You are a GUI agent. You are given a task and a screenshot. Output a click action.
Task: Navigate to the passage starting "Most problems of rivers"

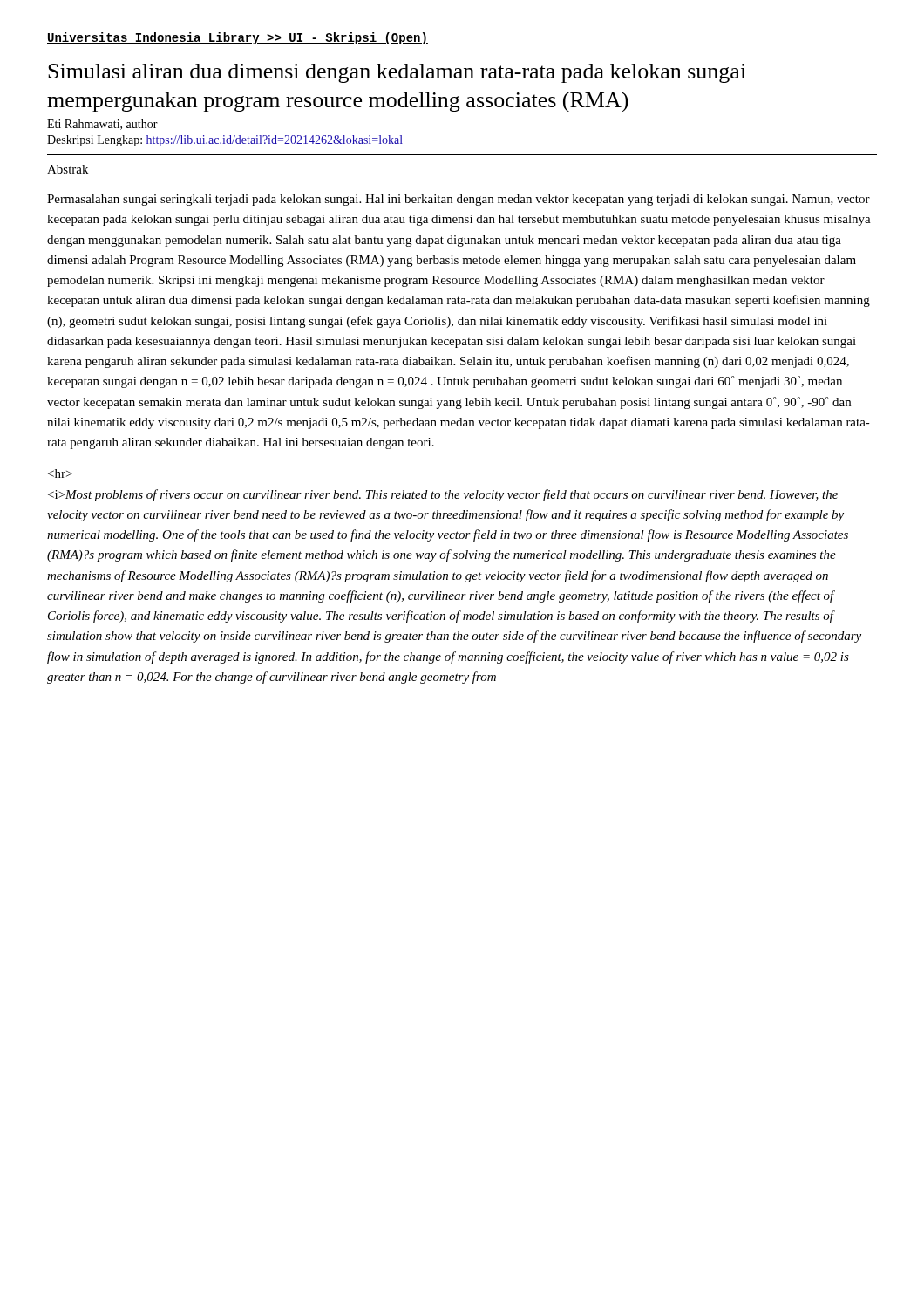[x=462, y=576]
